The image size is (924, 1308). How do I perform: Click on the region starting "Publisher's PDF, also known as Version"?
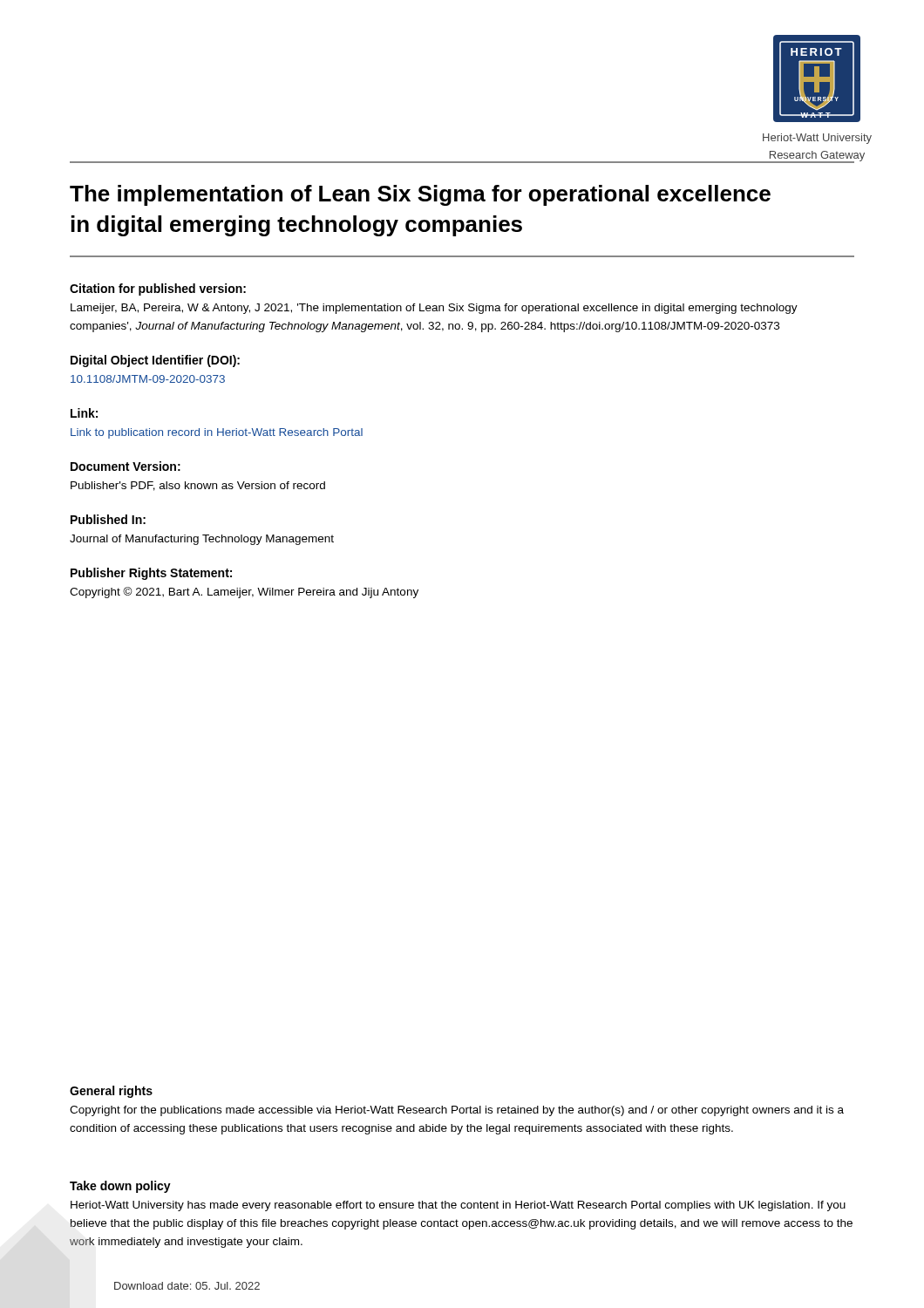point(198,485)
